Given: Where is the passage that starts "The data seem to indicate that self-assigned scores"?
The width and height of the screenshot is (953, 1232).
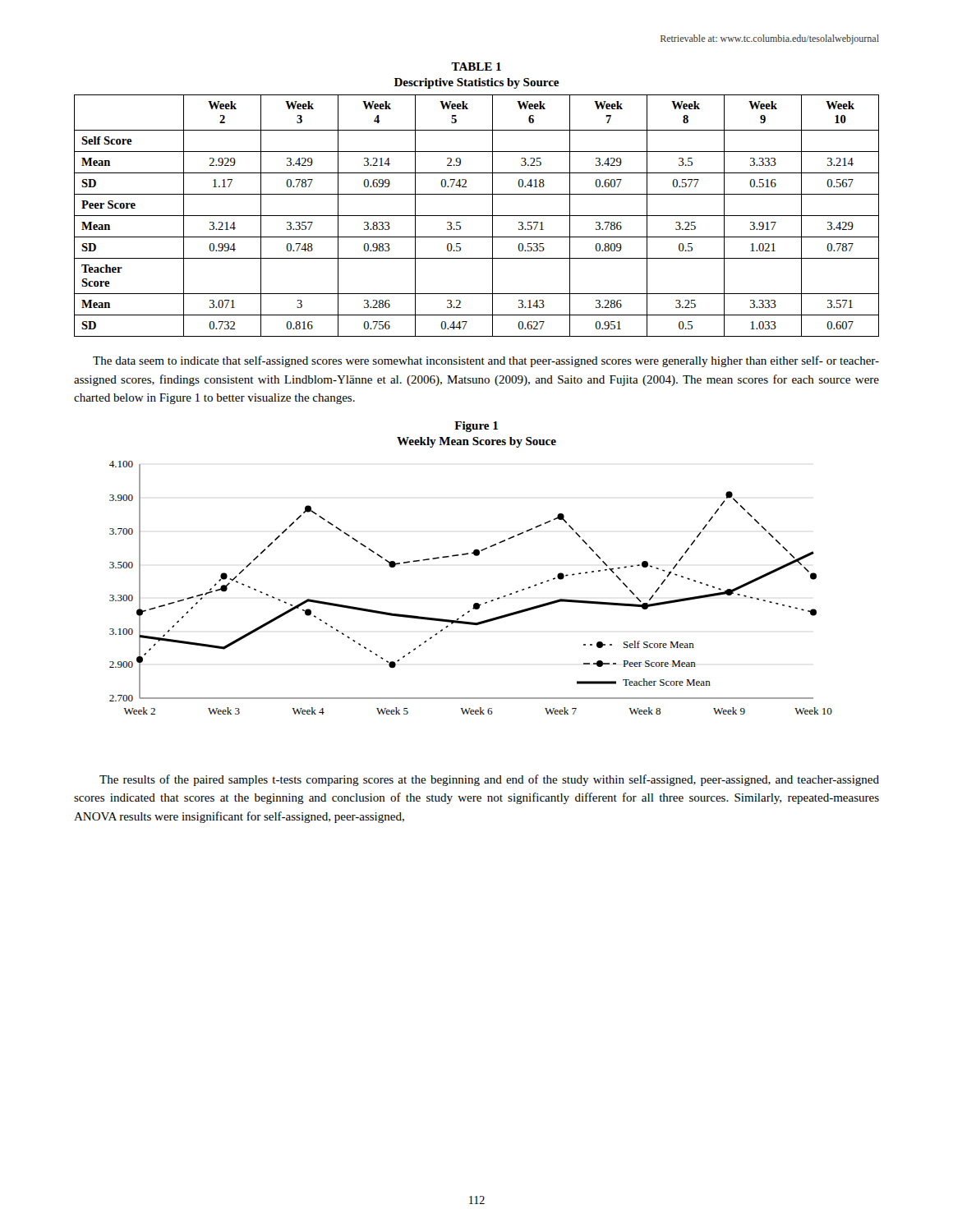Looking at the screenshot, I should pos(476,379).
